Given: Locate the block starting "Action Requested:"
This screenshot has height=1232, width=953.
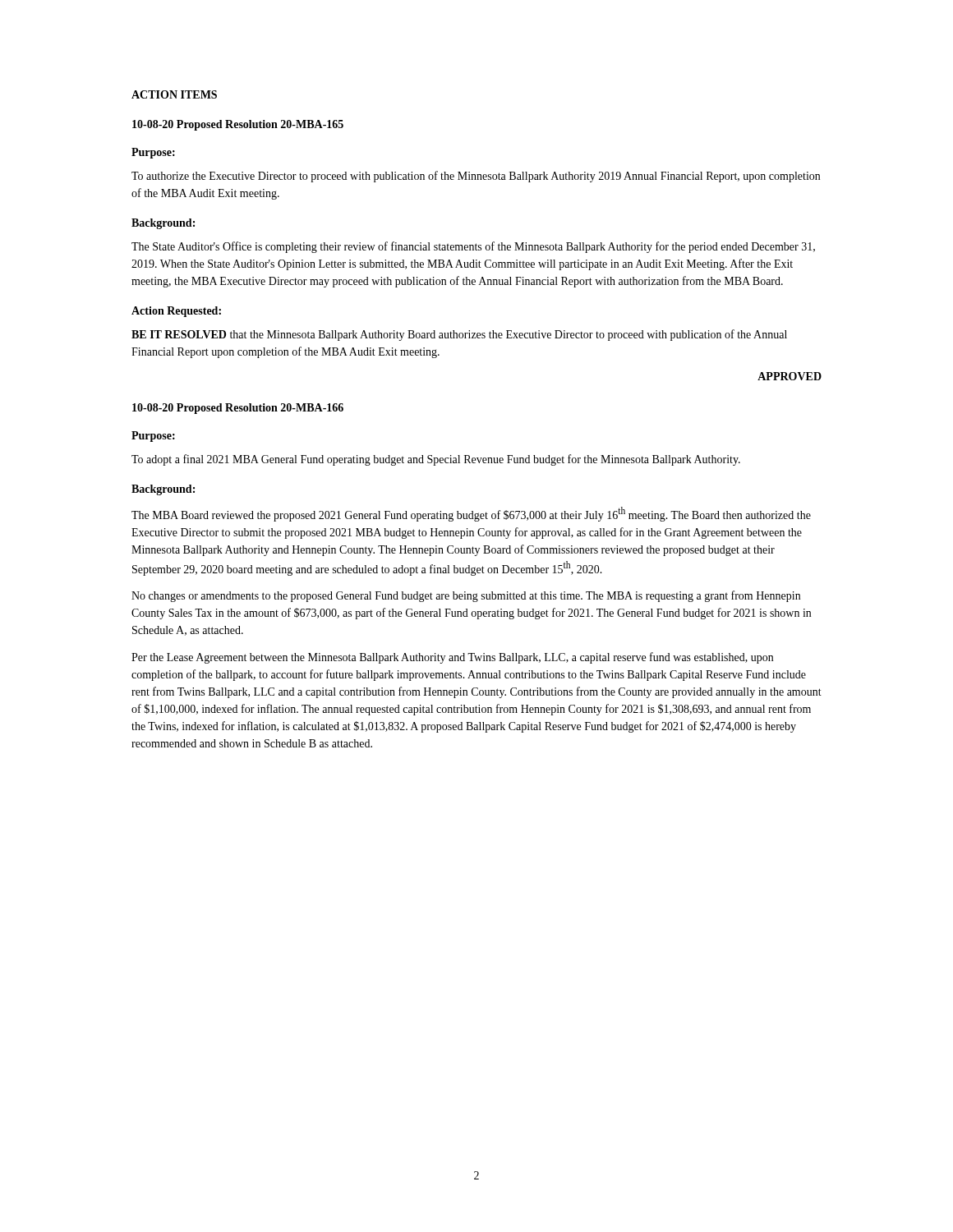Looking at the screenshot, I should [x=177, y=311].
